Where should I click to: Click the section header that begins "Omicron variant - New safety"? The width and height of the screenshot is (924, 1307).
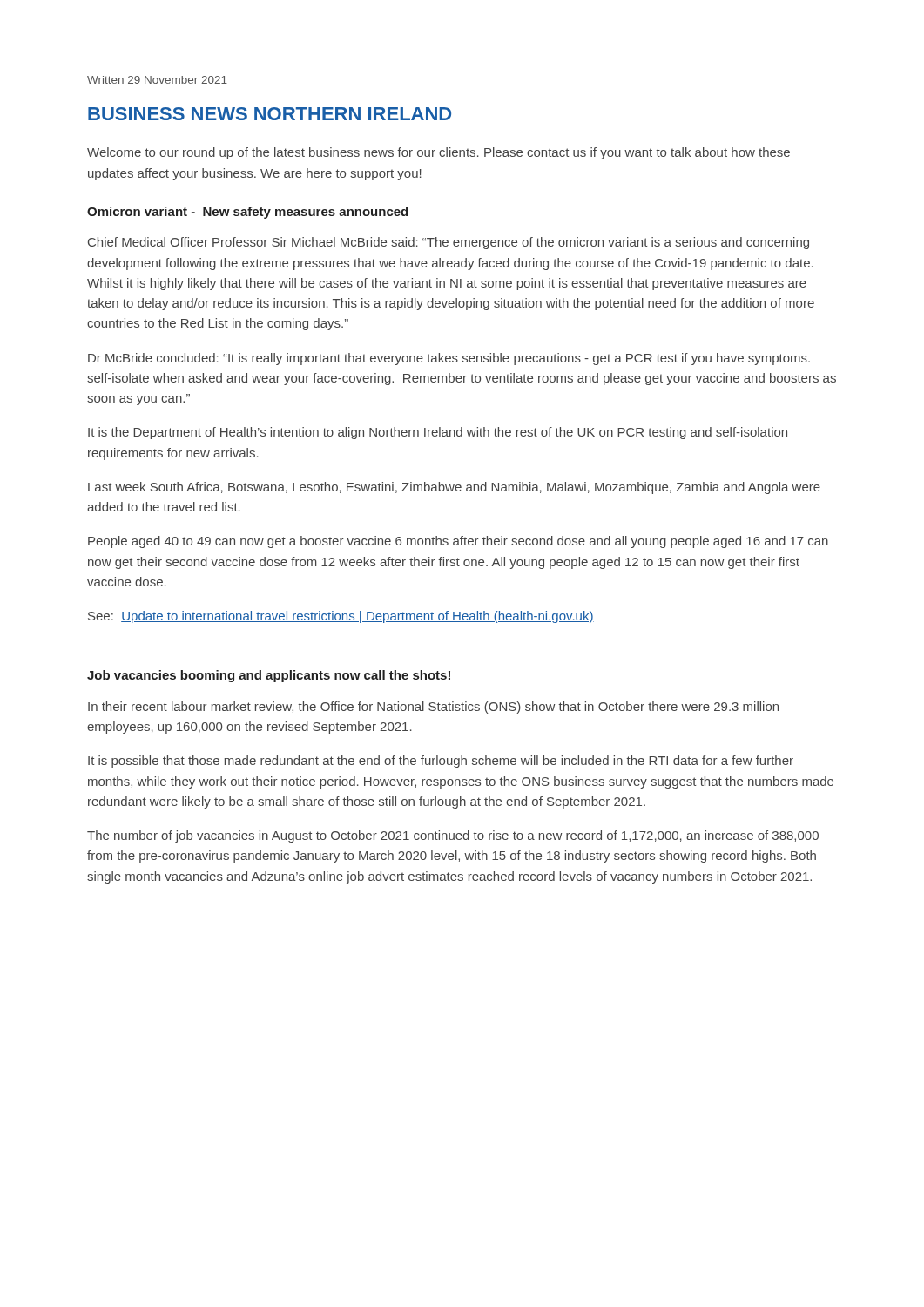coord(248,211)
